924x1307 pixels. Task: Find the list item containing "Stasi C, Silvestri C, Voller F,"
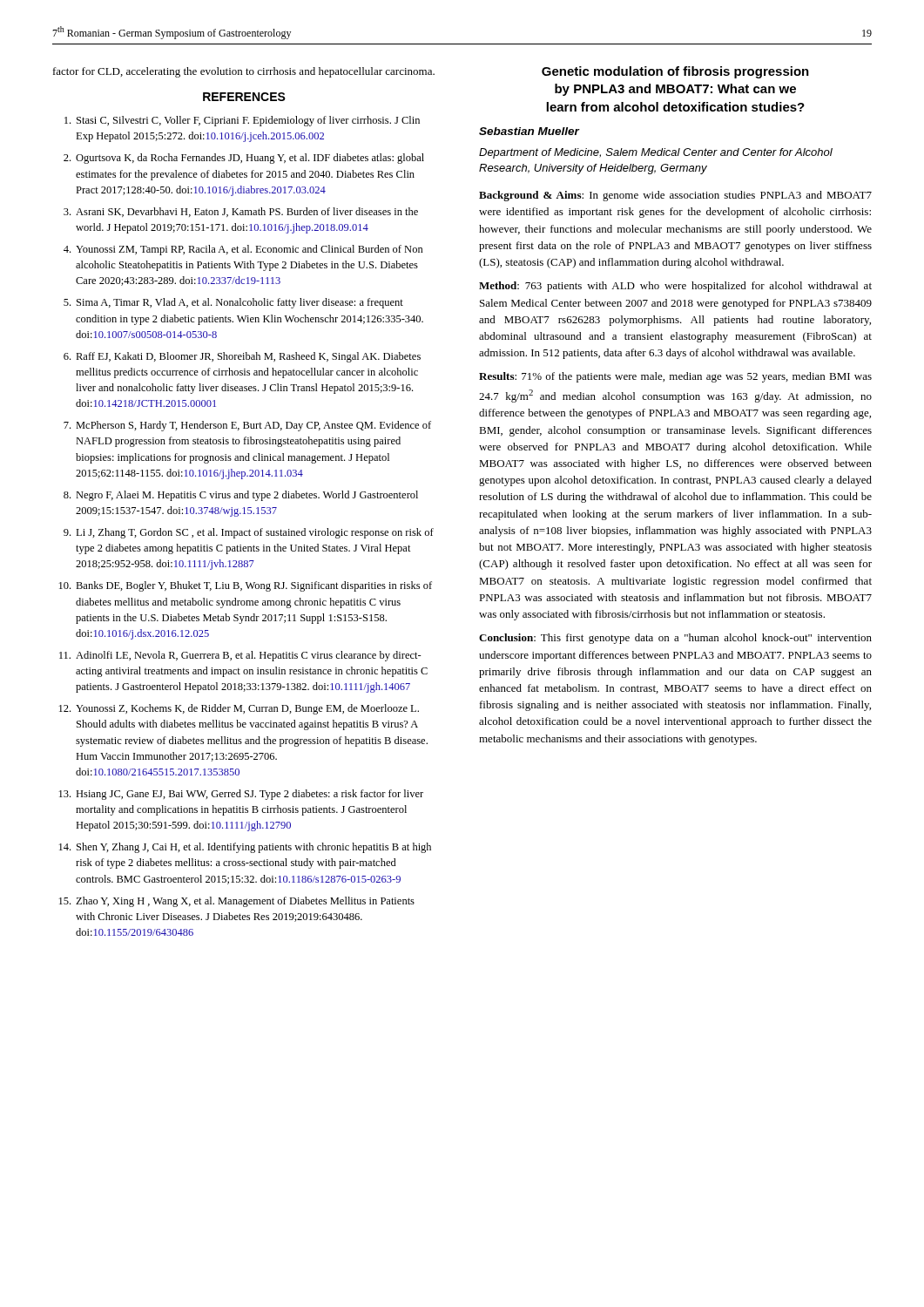pos(244,128)
